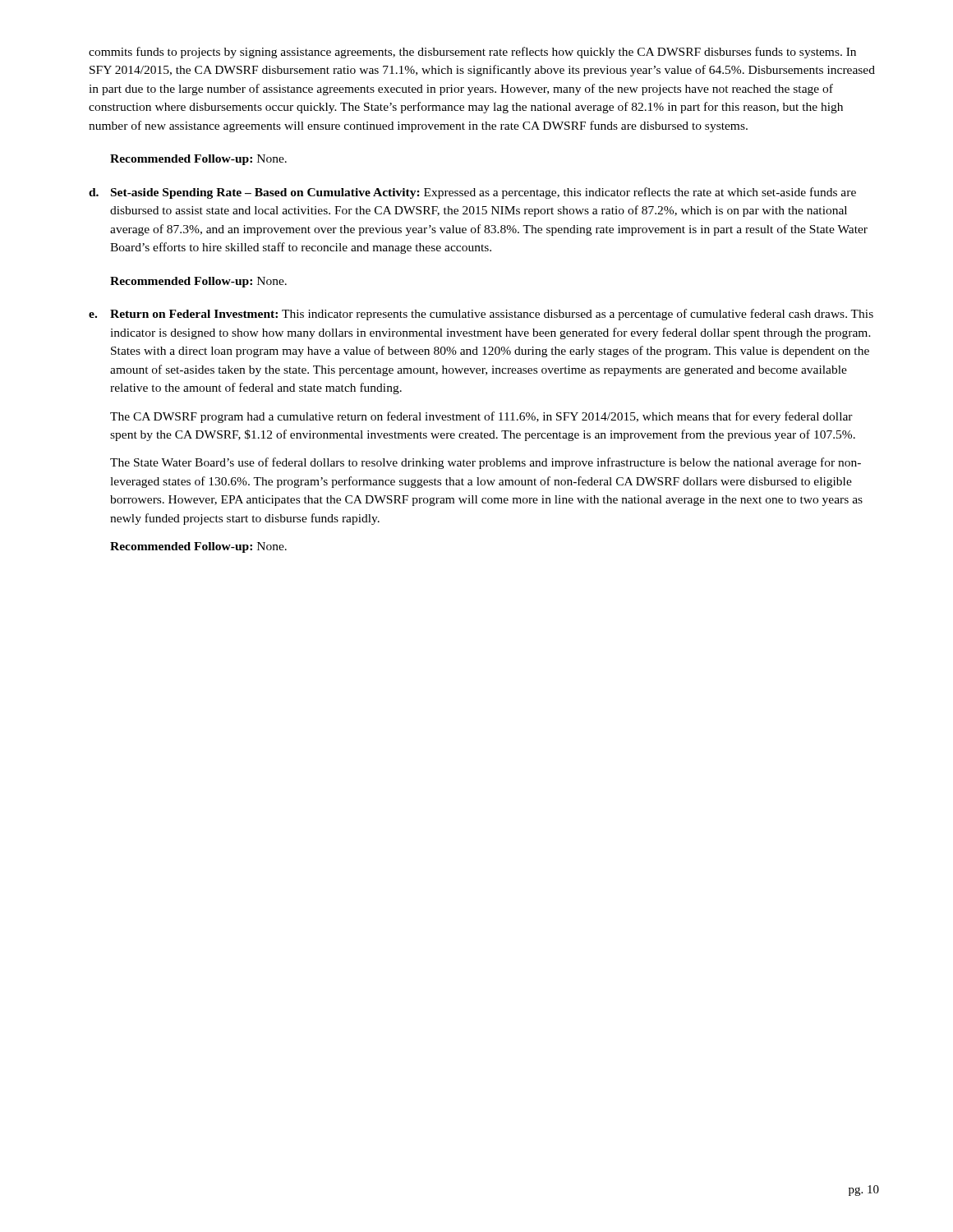
Task: Point to the text starting "commits funds to projects"
Action: pyautogui.click(x=484, y=89)
